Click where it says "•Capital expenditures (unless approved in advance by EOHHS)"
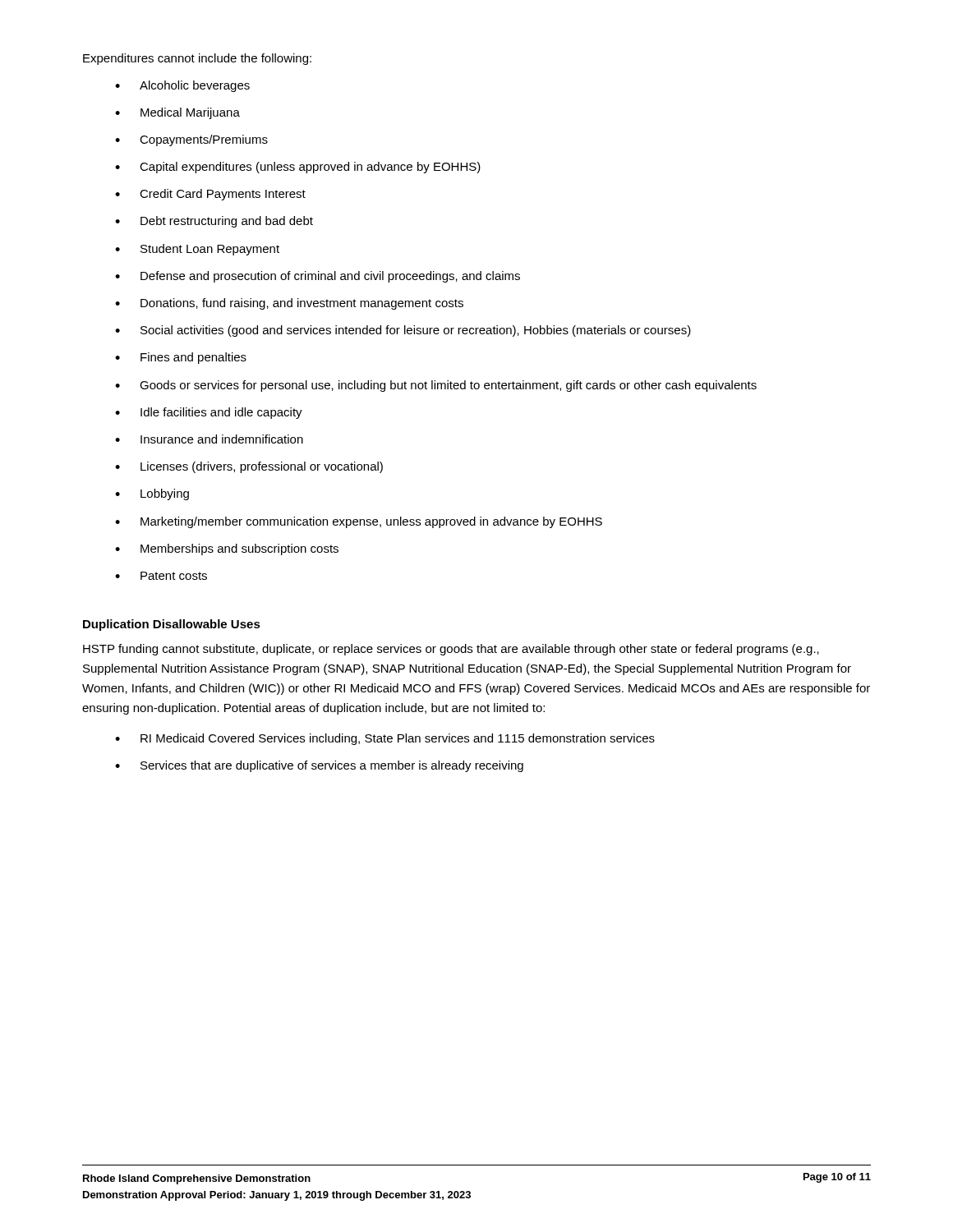The width and height of the screenshot is (953, 1232). click(x=298, y=168)
